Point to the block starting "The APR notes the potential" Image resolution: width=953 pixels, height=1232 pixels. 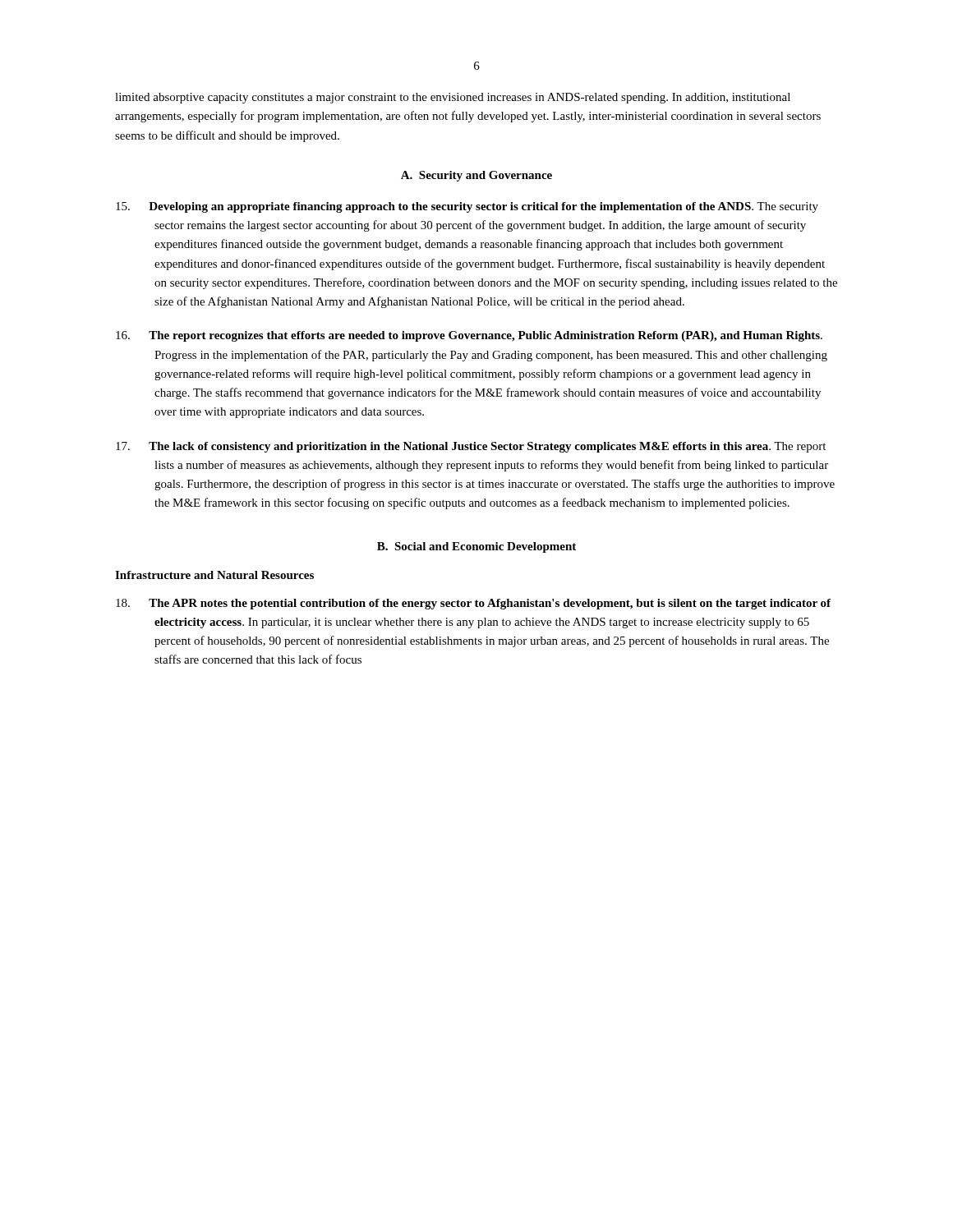point(493,631)
